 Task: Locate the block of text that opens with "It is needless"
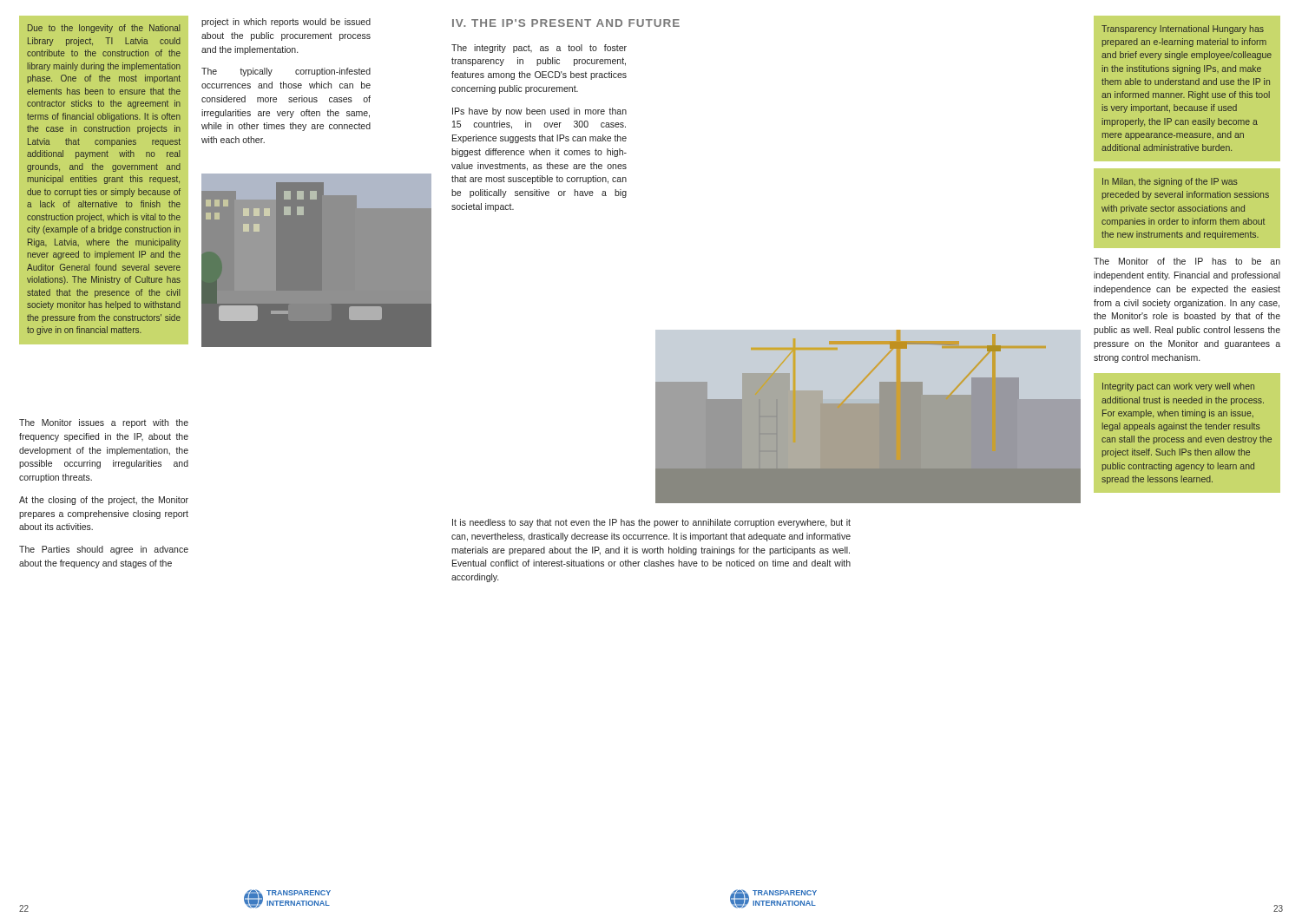651,550
